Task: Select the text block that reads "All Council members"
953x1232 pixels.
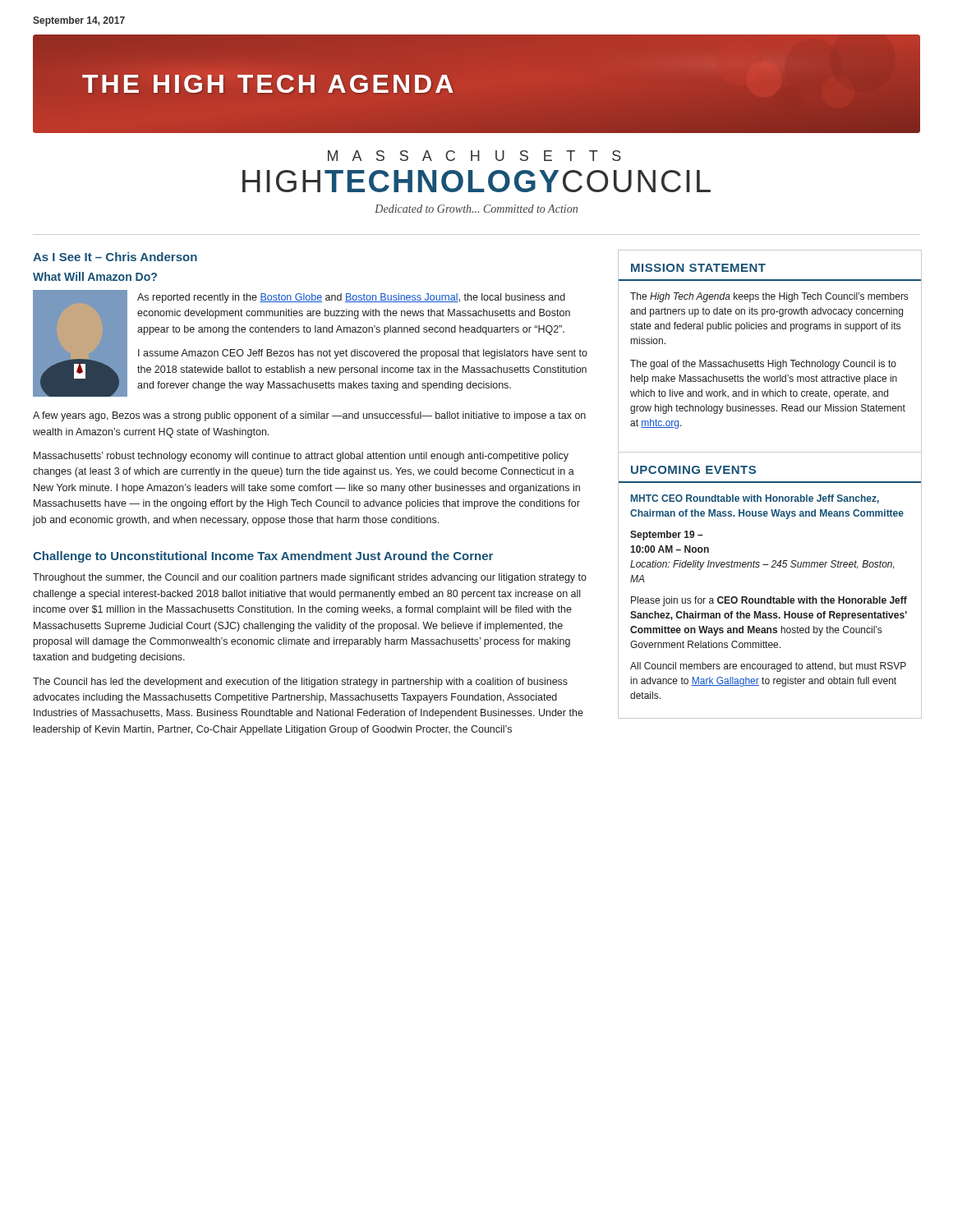Action: coord(770,681)
